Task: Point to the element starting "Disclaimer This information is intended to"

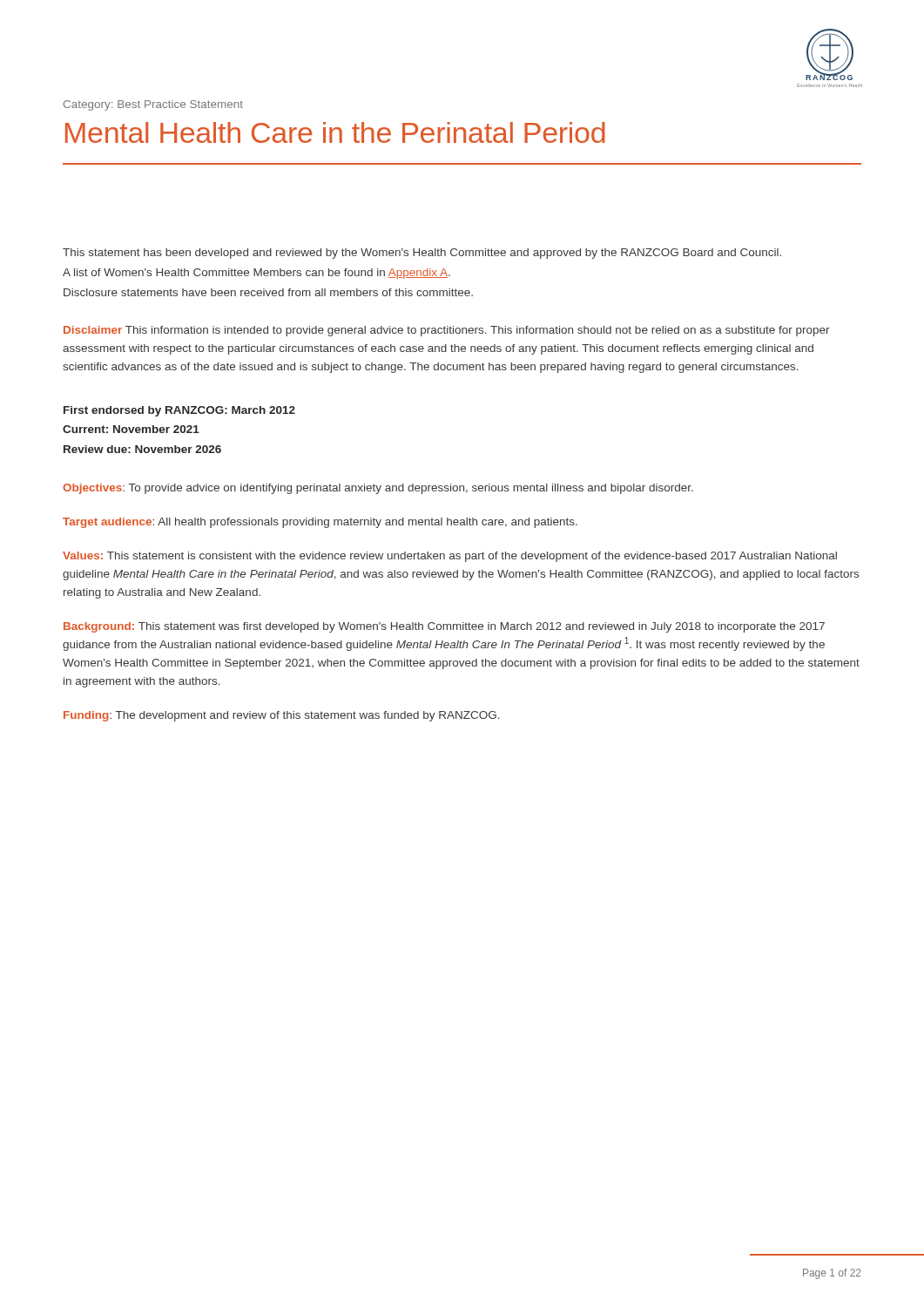Action: [446, 348]
